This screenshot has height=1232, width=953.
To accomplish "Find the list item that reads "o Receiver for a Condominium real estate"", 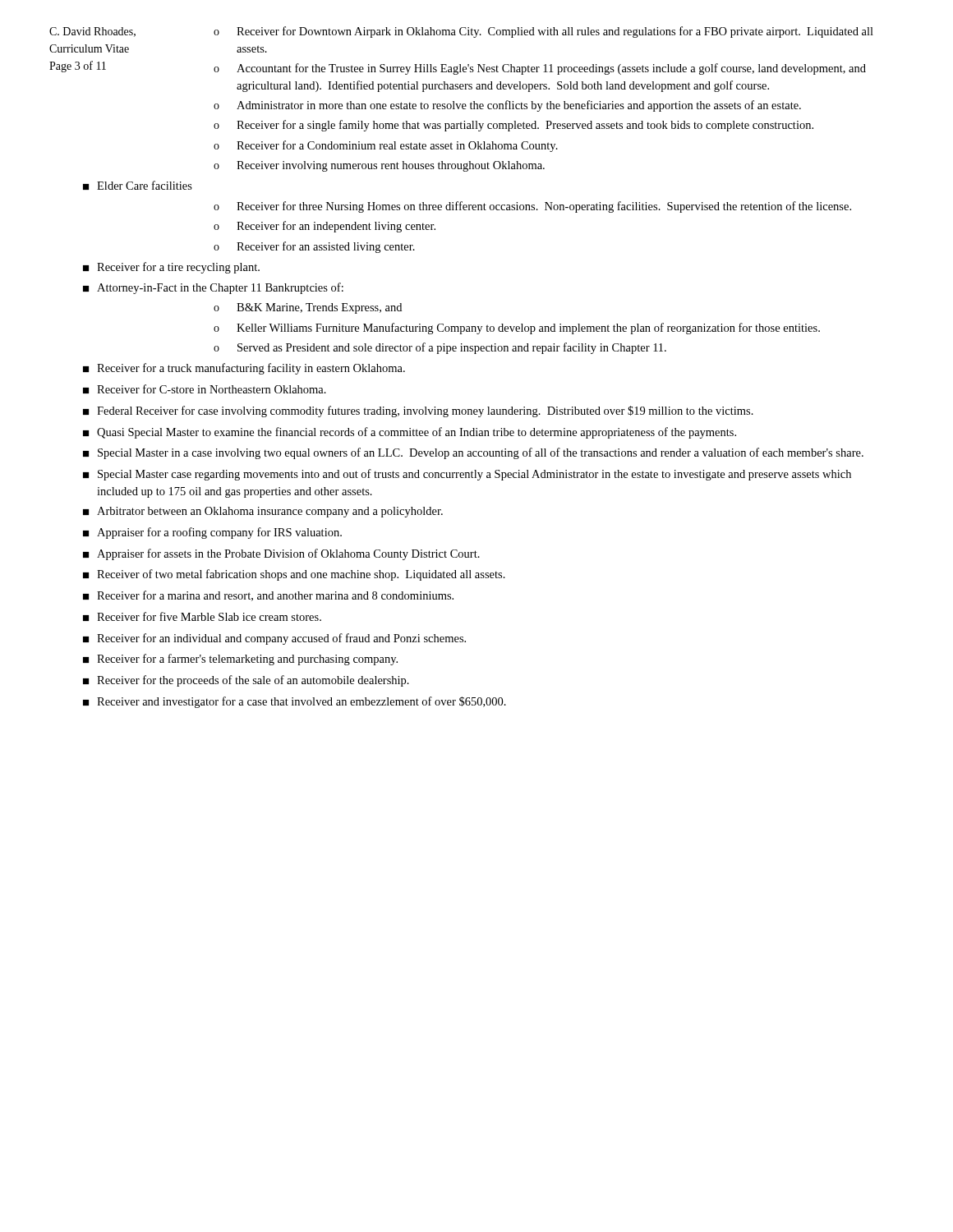I will pos(555,146).
